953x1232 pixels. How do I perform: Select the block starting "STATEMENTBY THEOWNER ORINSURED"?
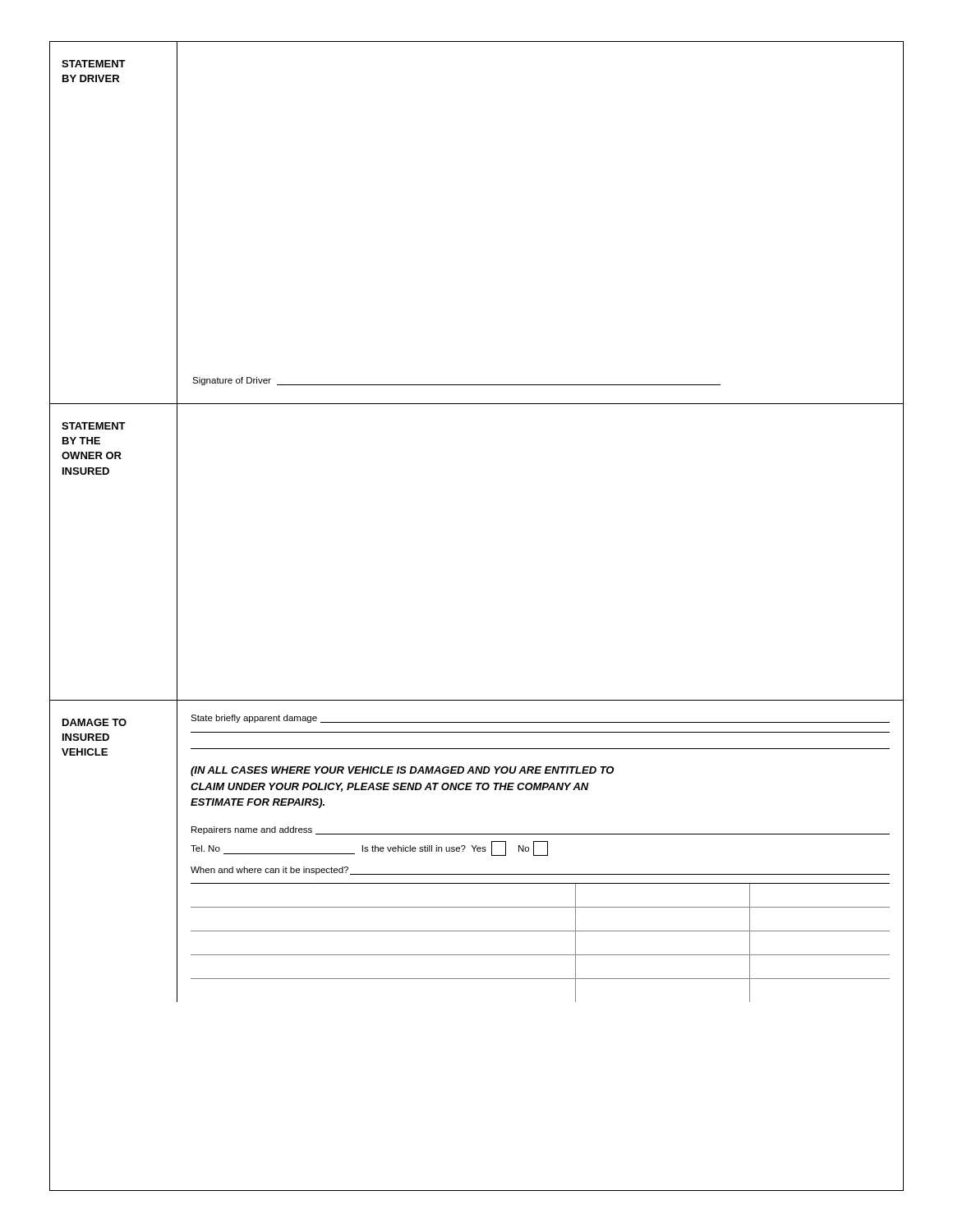[x=114, y=449]
